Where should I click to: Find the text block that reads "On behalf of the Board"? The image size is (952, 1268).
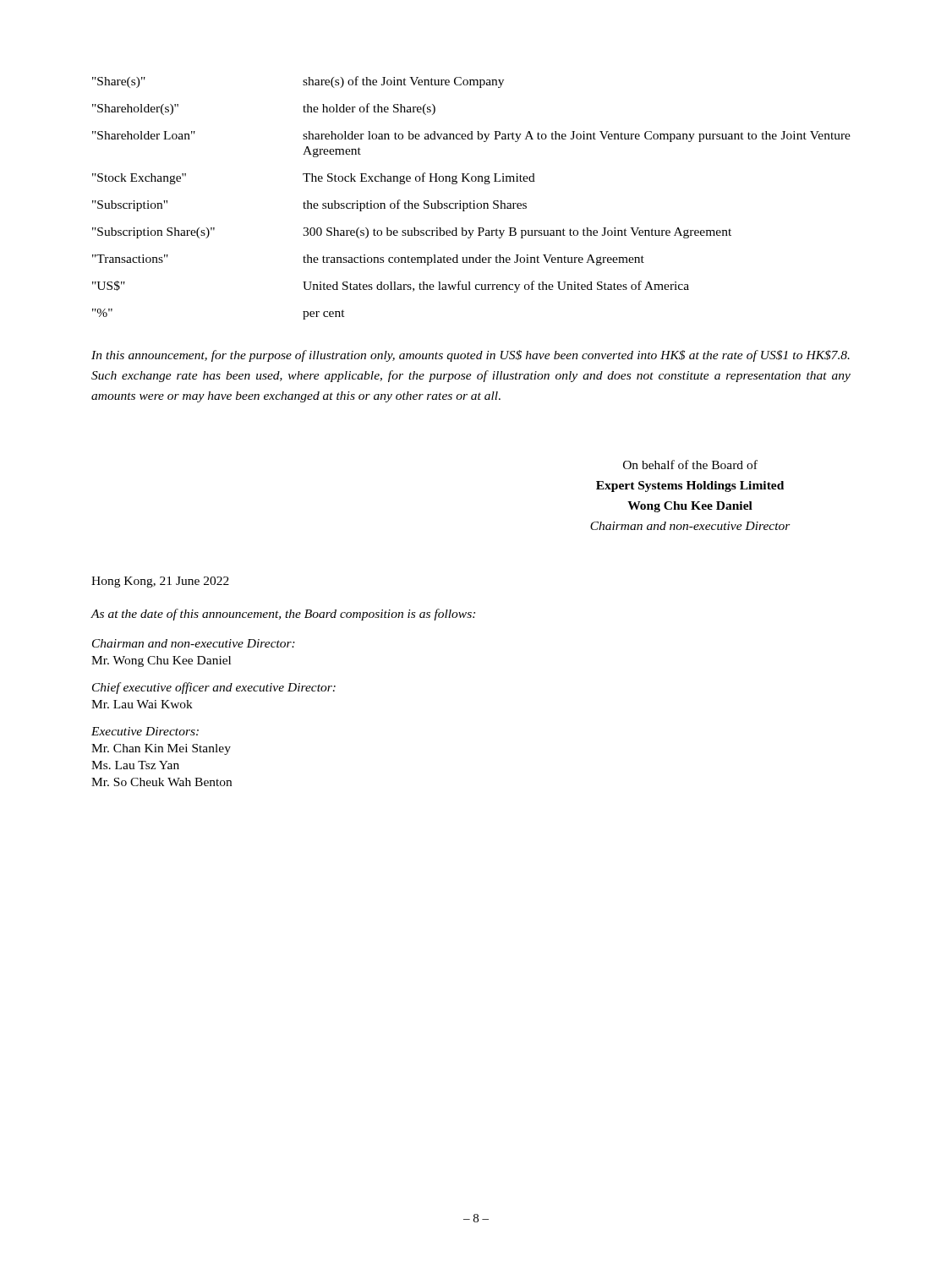(690, 495)
